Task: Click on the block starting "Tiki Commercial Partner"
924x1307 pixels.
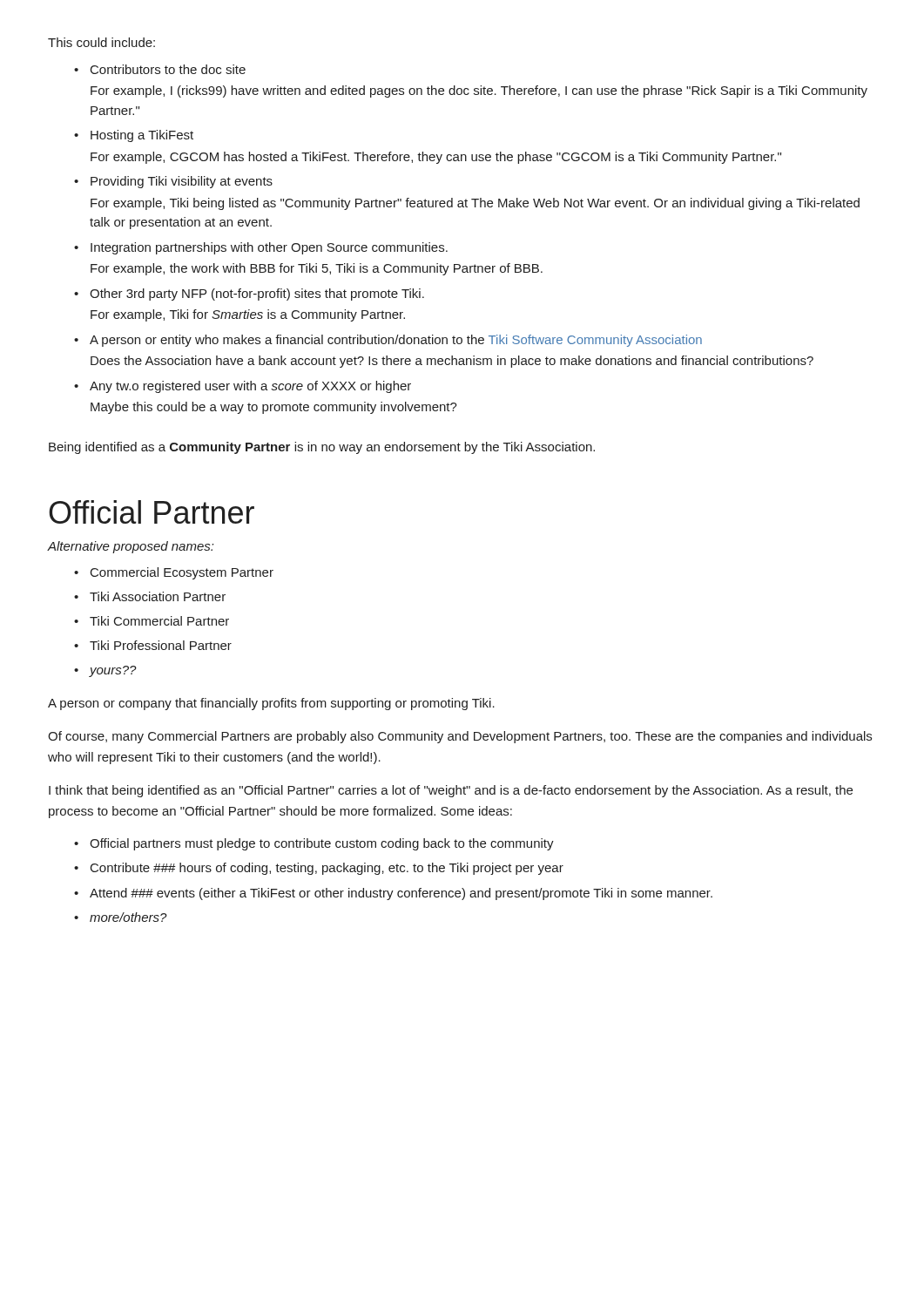Action: (x=152, y=621)
